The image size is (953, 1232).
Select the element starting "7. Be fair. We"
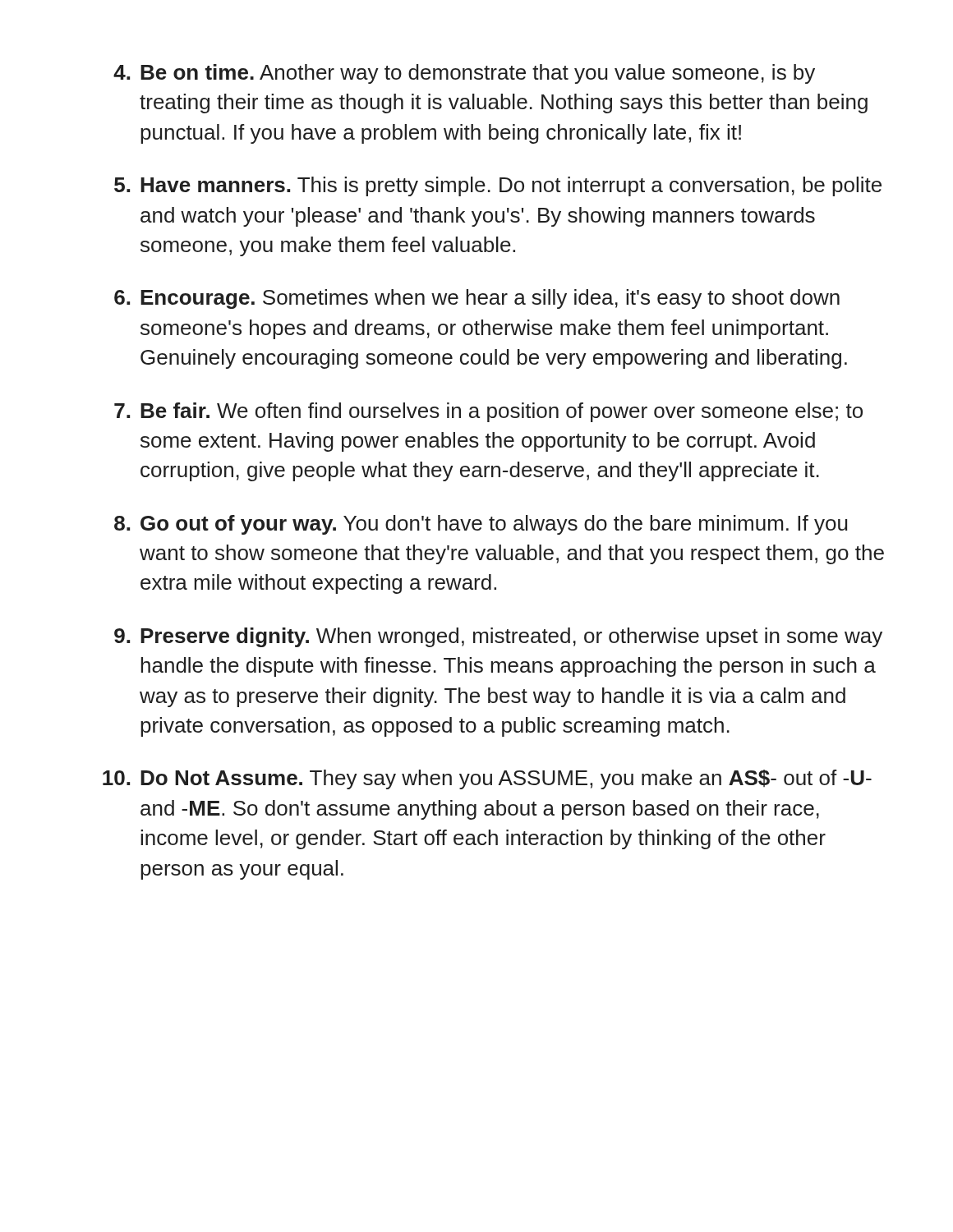[x=476, y=440]
